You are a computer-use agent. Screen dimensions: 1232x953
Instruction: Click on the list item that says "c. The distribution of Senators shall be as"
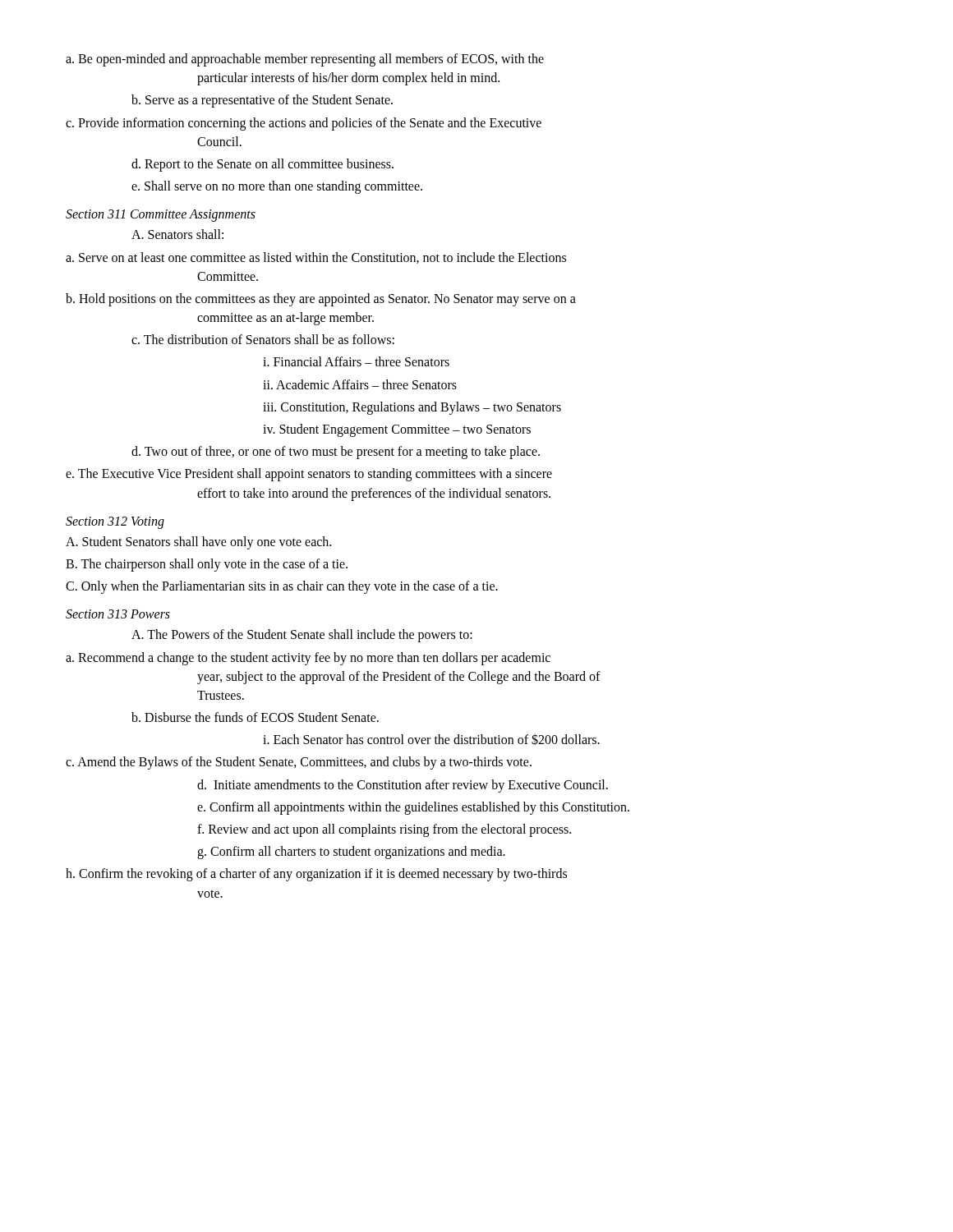point(263,340)
